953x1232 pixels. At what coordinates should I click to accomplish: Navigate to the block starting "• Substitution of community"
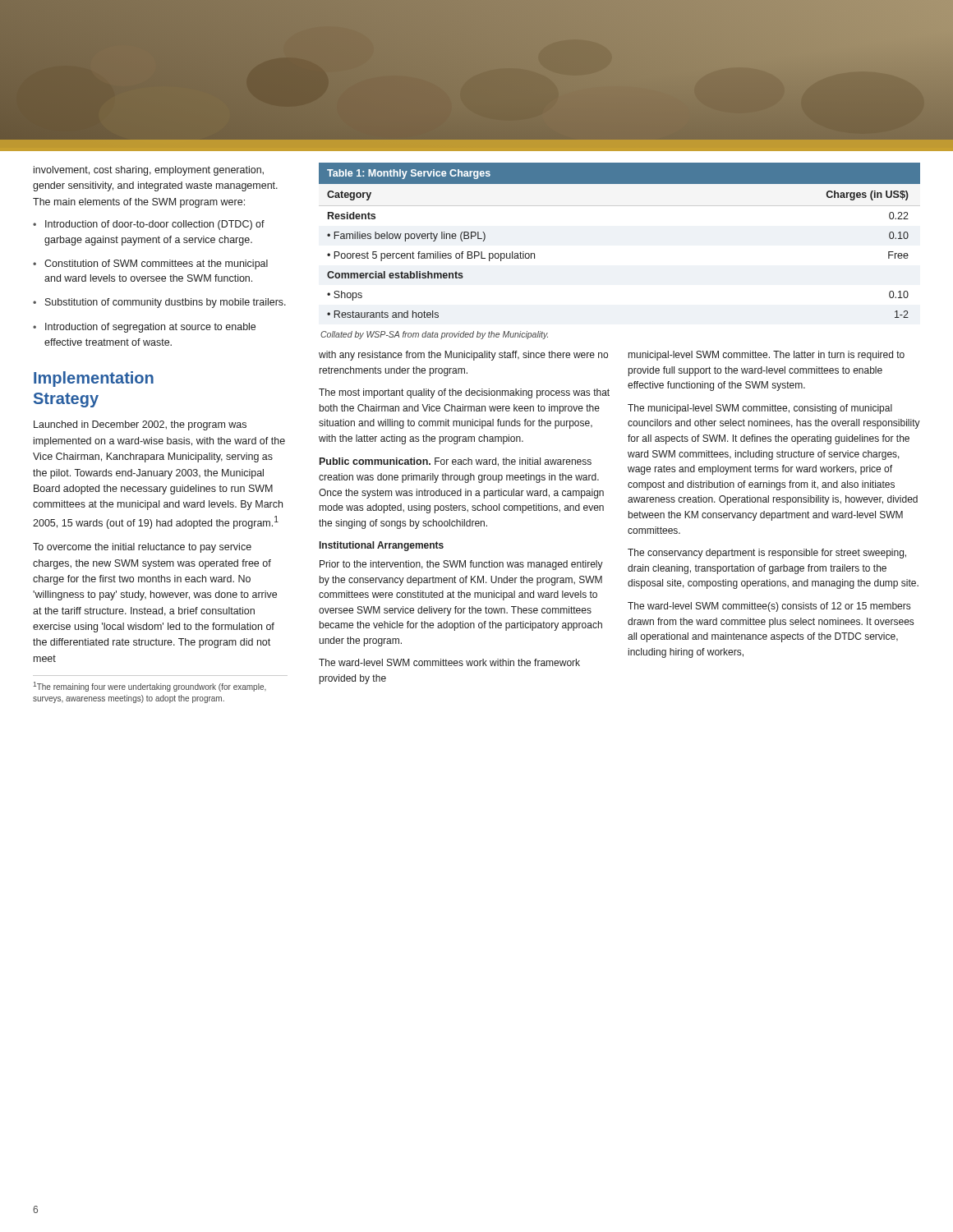(160, 303)
